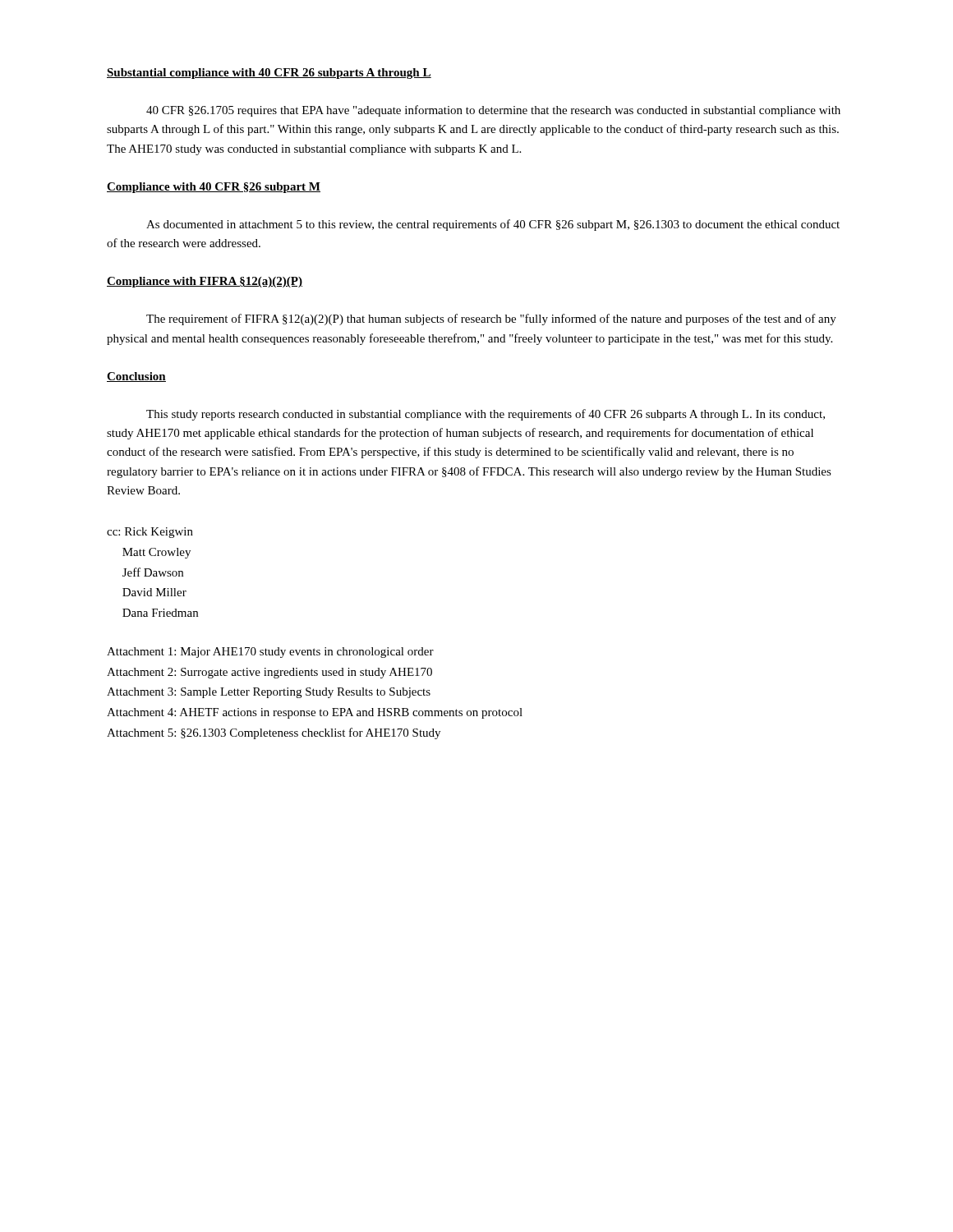The width and height of the screenshot is (953, 1232).
Task: Find the text starting "Attachment 2: Surrogate active ingredients used in"
Action: (x=270, y=671)
